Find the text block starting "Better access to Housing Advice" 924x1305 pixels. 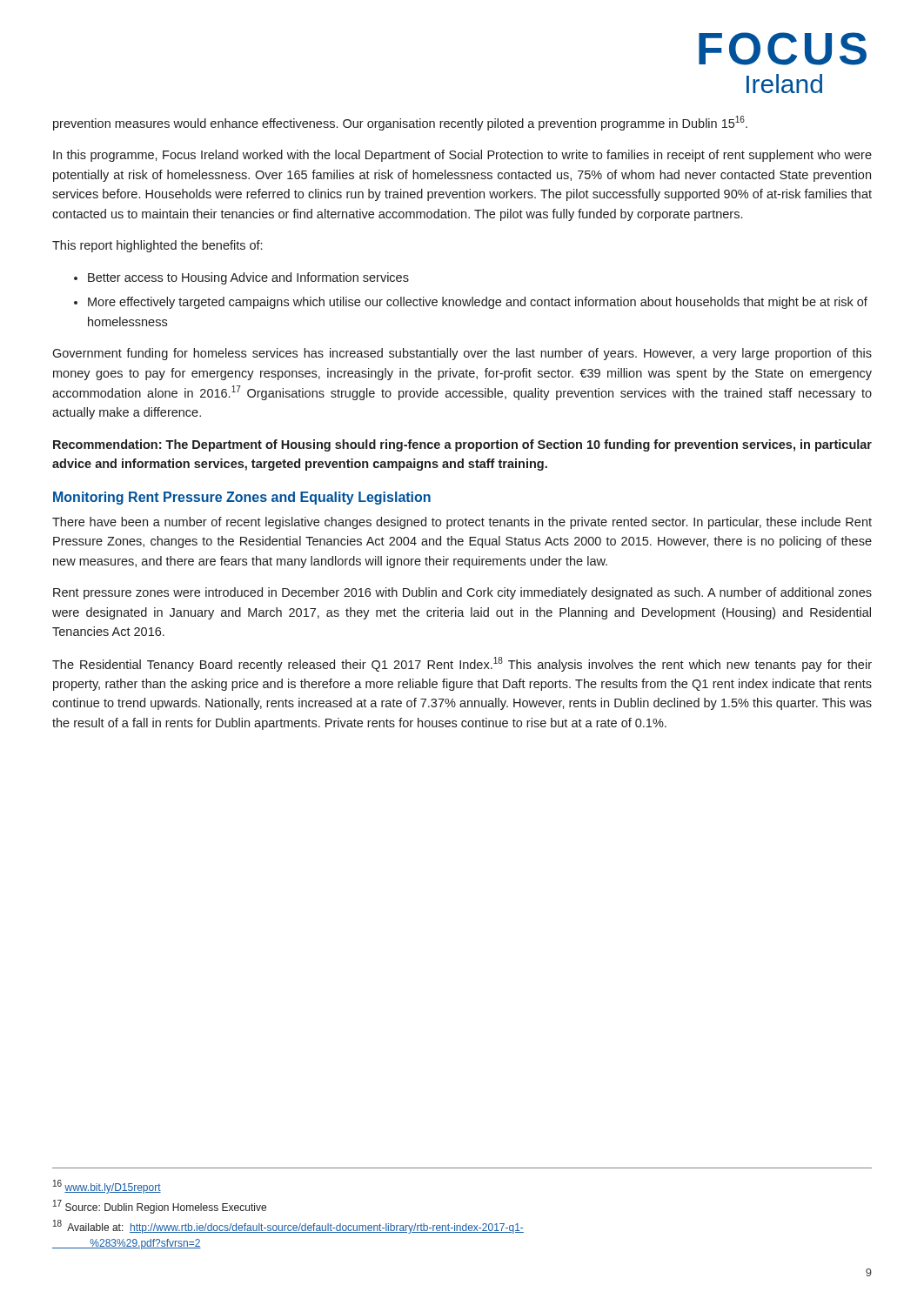click(x=248, y=277)
